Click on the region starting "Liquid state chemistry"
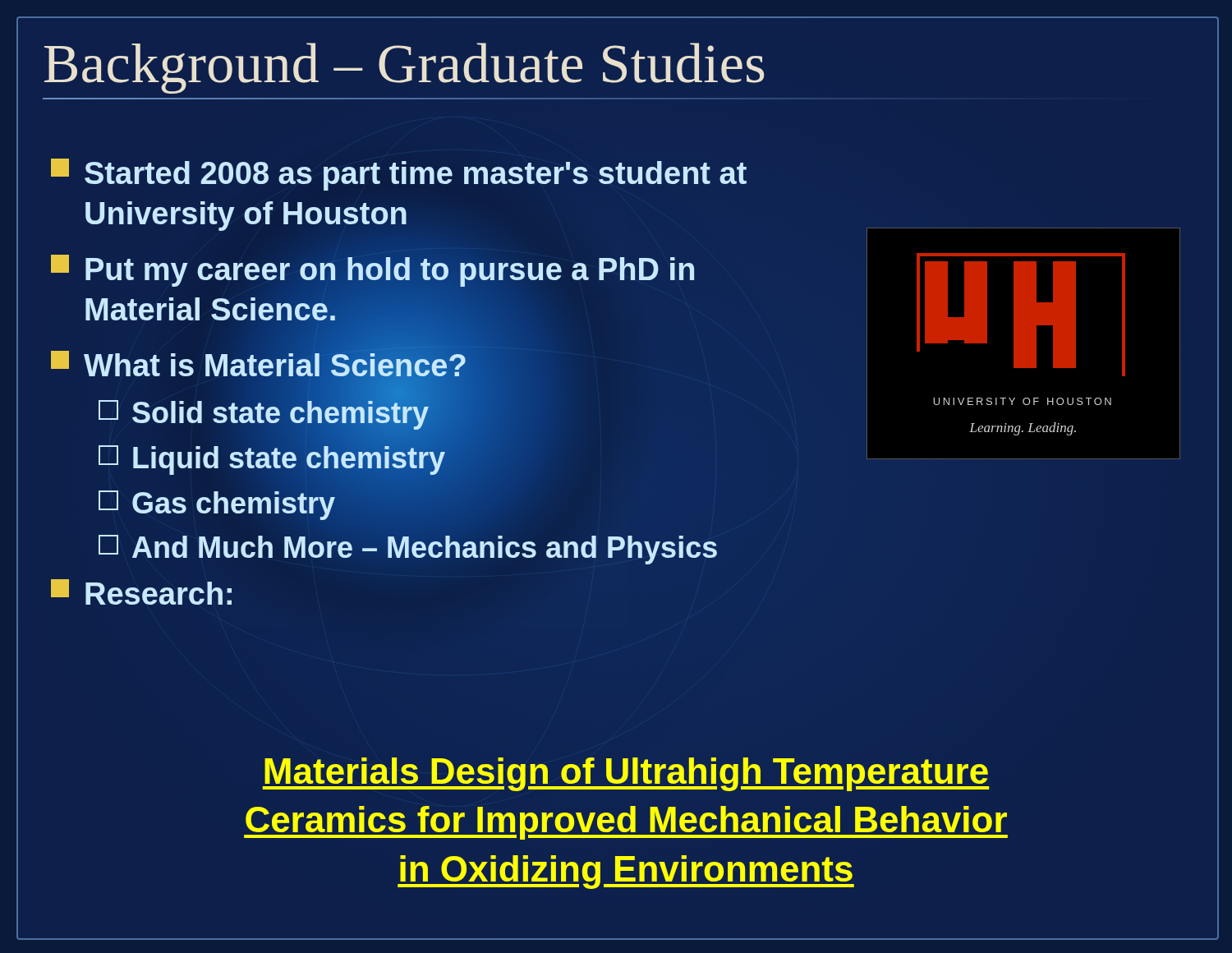The height and width of the screenshot is (953, 1232). [272, 459]
